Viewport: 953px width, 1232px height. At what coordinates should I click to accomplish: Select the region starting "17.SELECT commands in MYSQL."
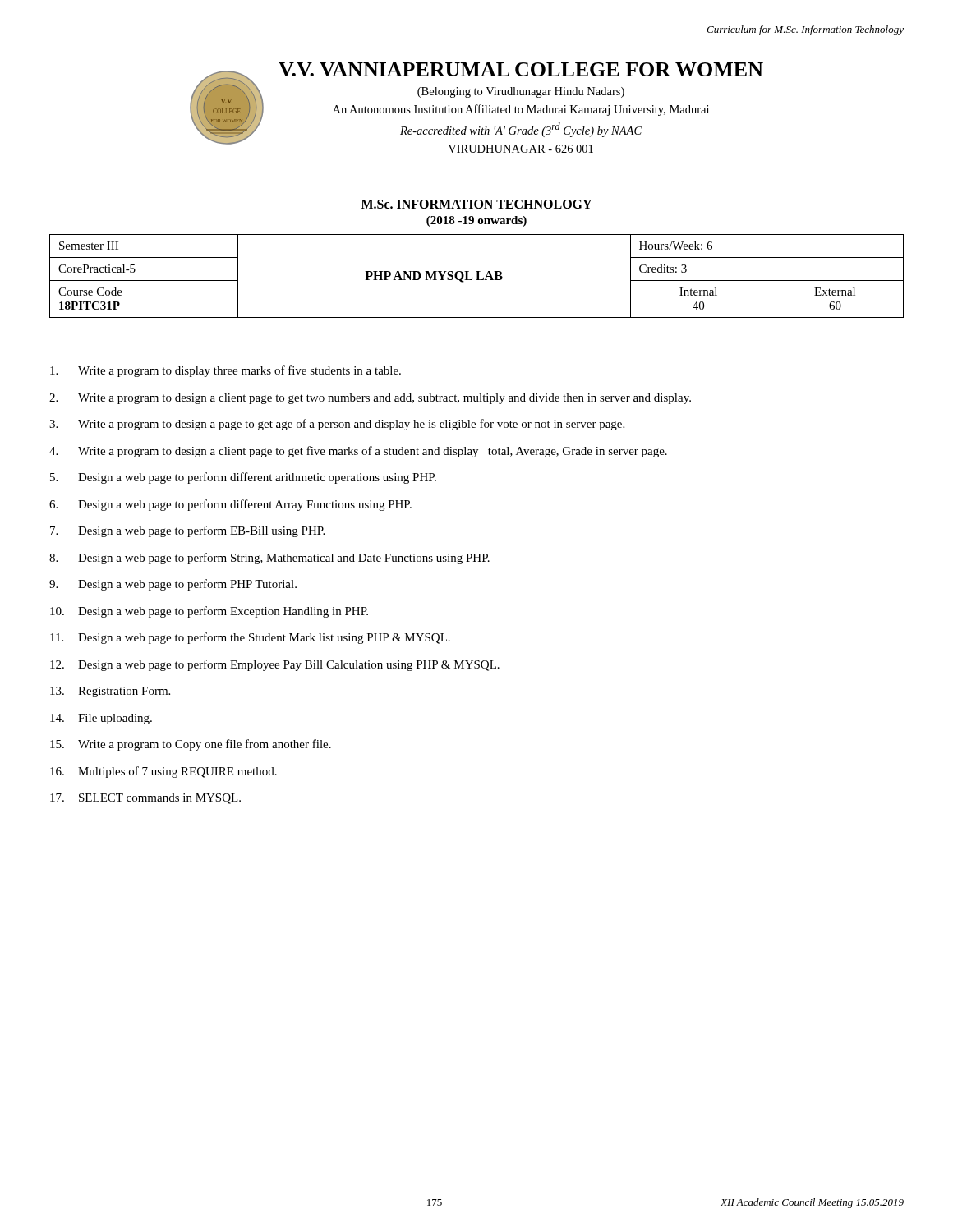(x=145, y=798)
